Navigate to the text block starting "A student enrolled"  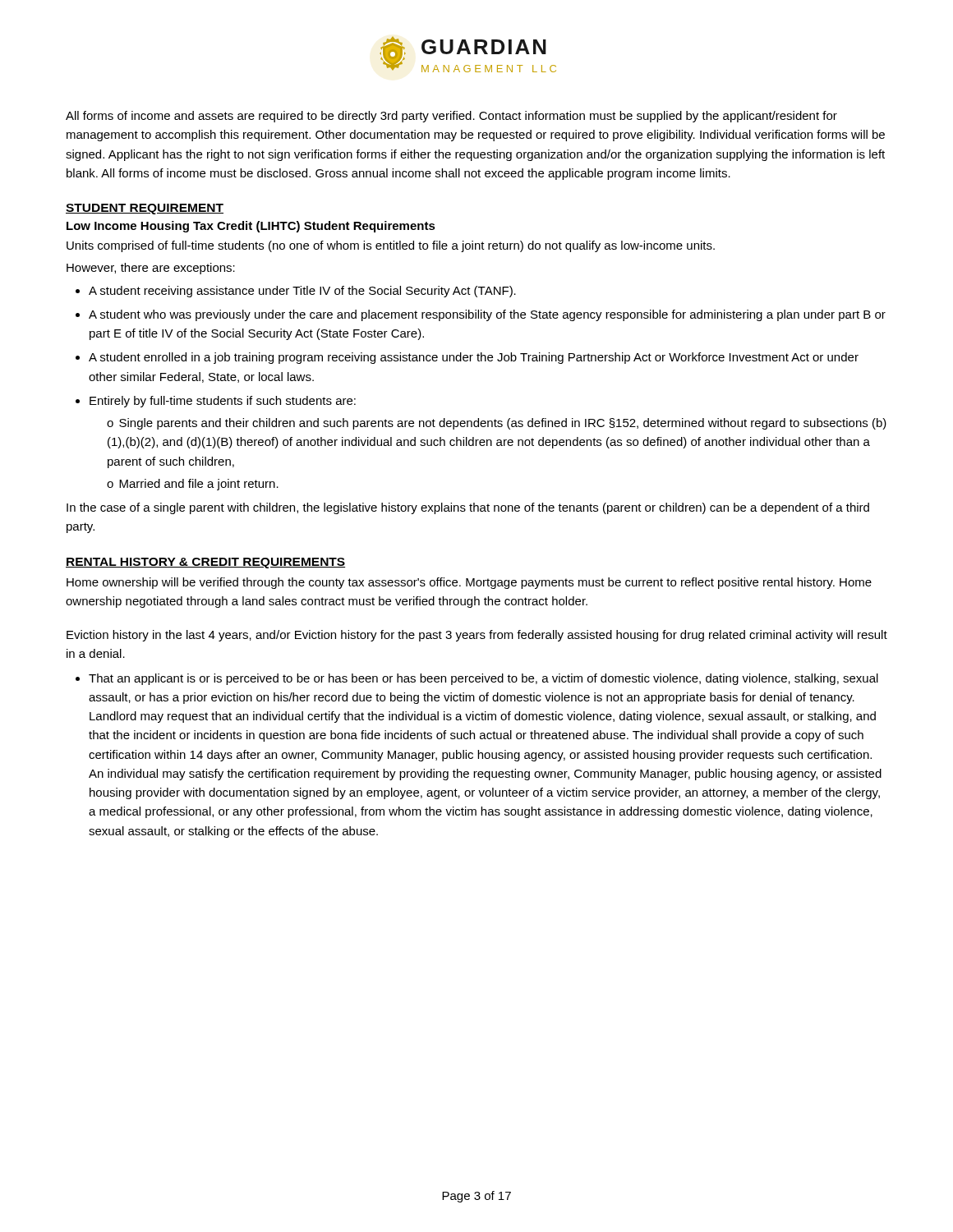(474, 367)
